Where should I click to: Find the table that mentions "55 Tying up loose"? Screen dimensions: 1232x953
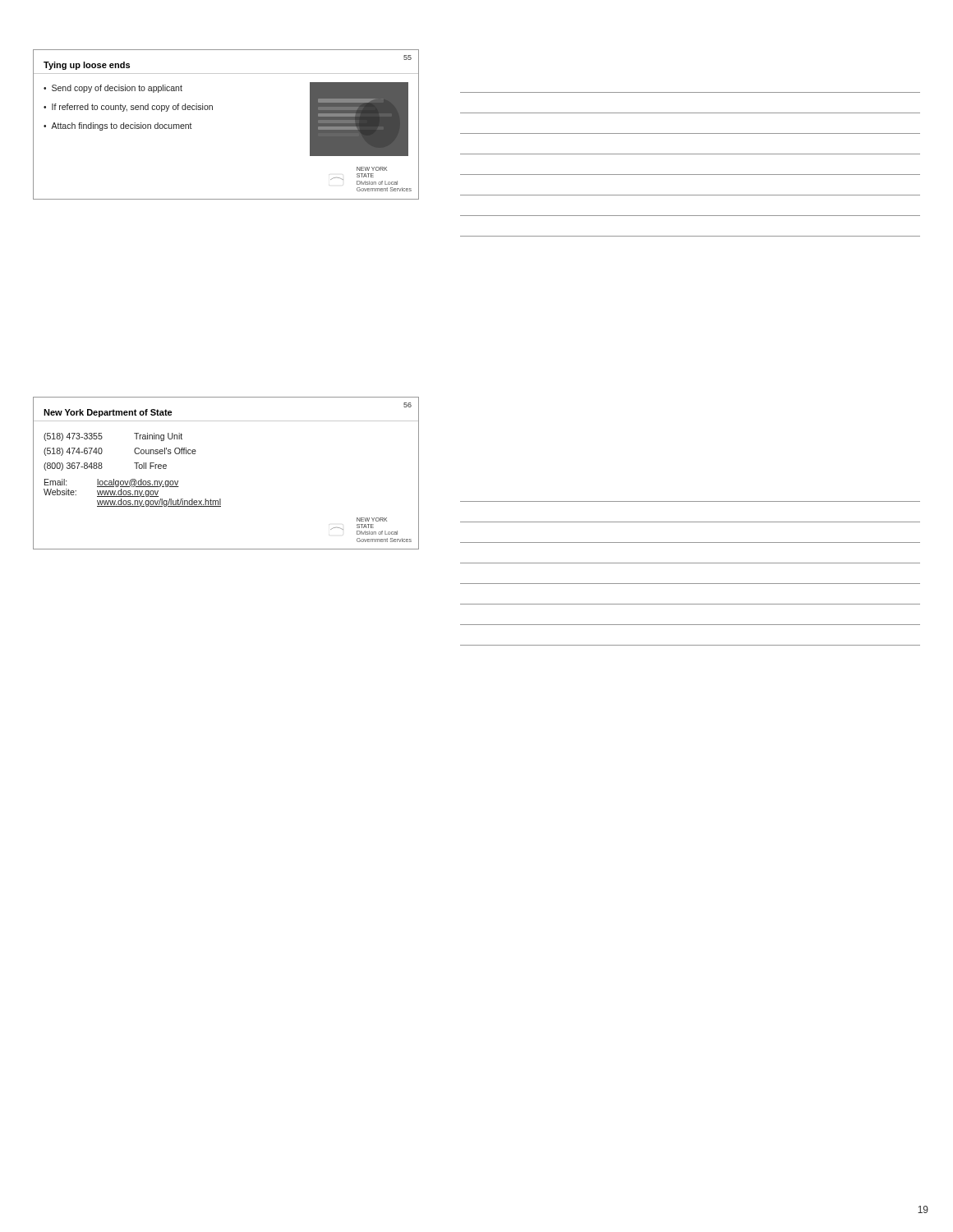pos(226,124)
